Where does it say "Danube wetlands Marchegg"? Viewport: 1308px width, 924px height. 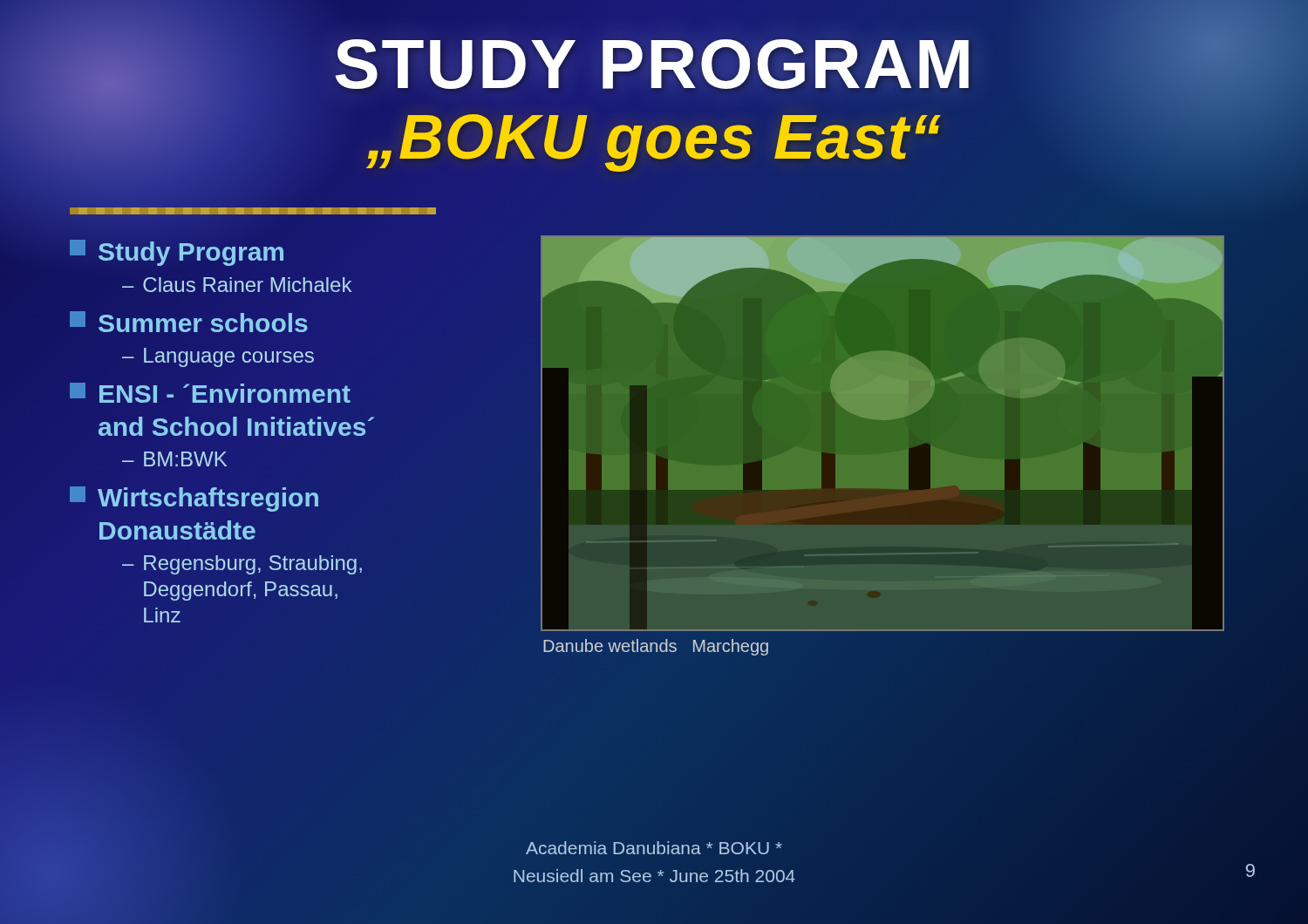[x=656, y=646]
